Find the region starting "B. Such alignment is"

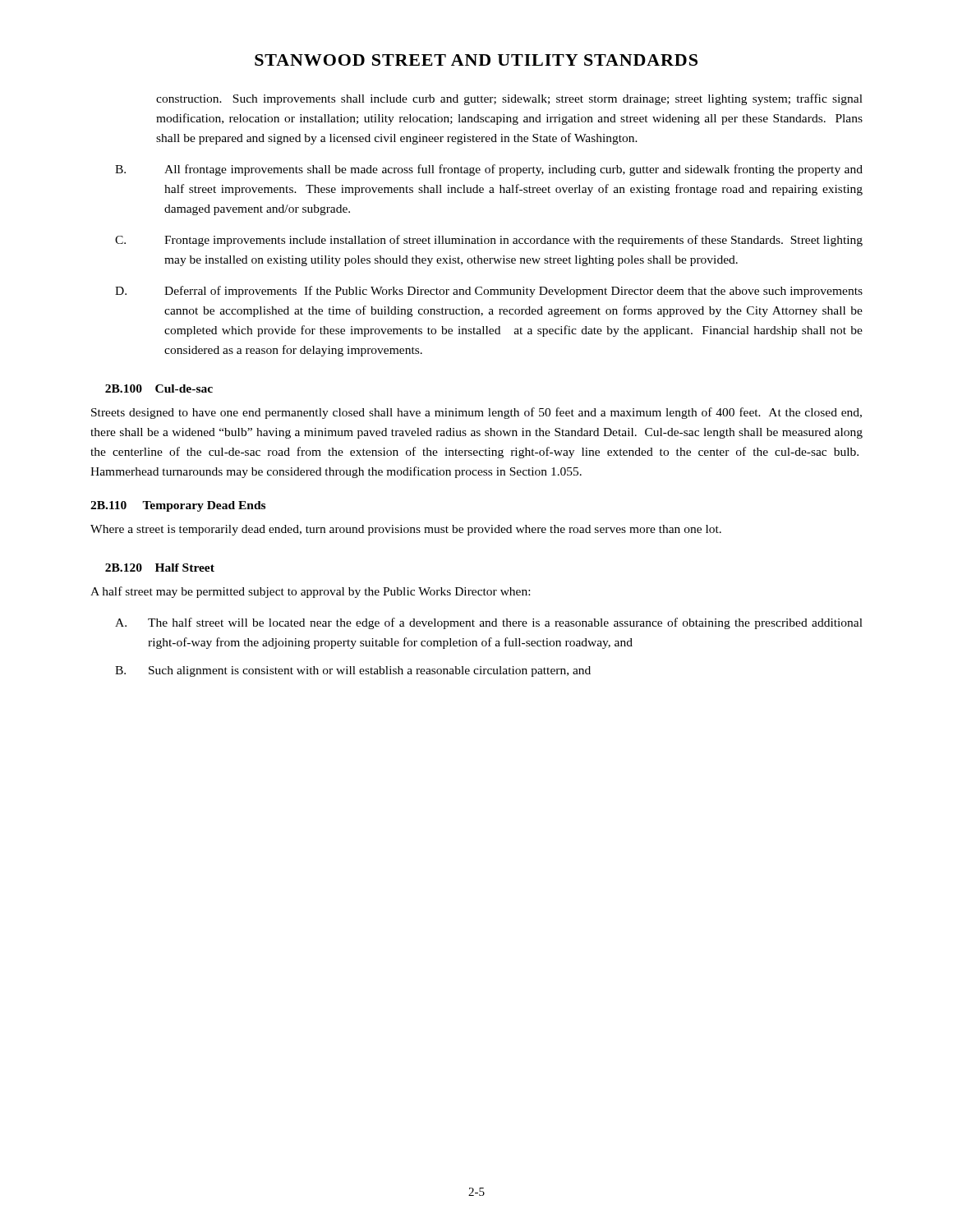tap(489, 670)
